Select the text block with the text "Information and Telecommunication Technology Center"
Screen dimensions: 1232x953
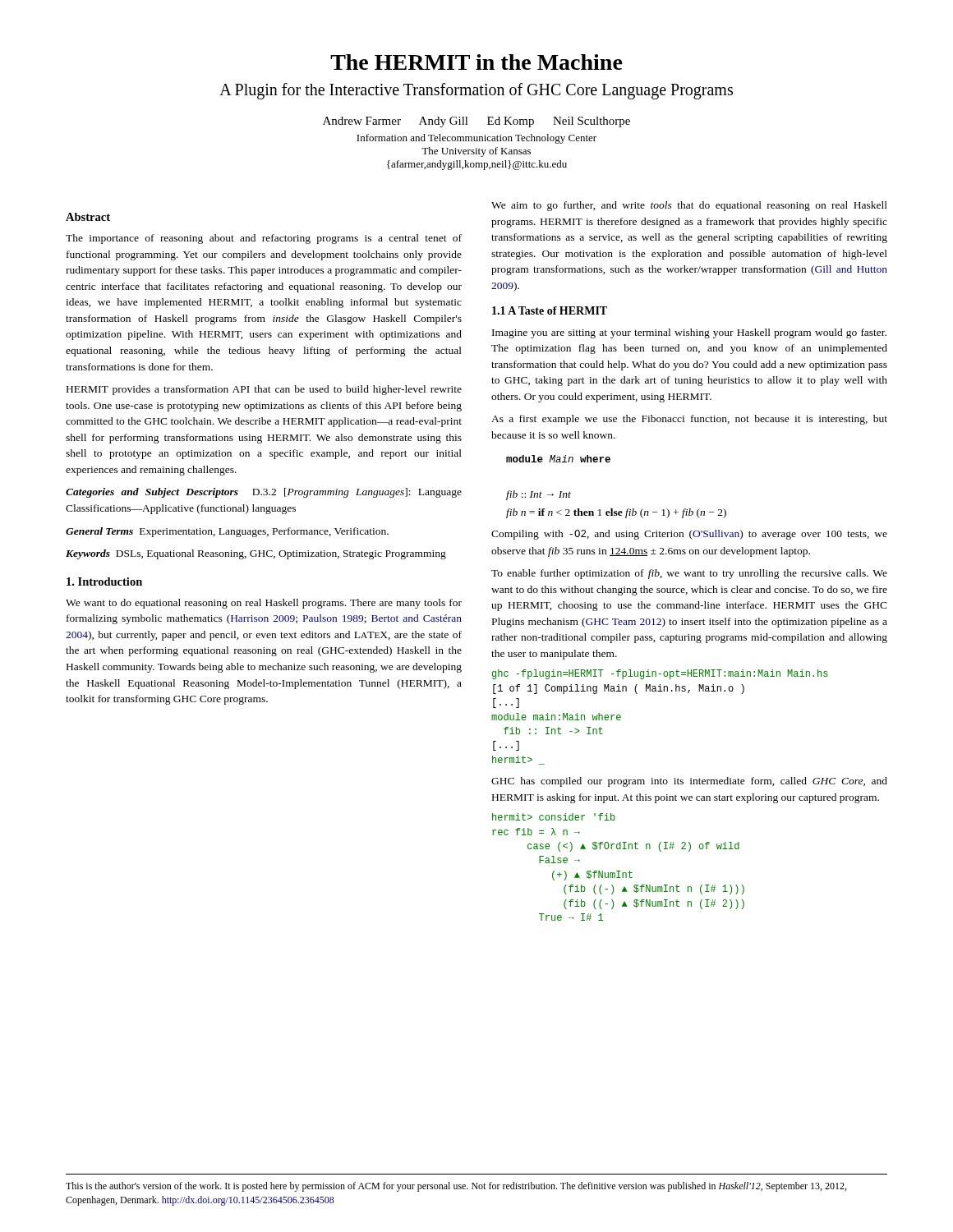476,151
